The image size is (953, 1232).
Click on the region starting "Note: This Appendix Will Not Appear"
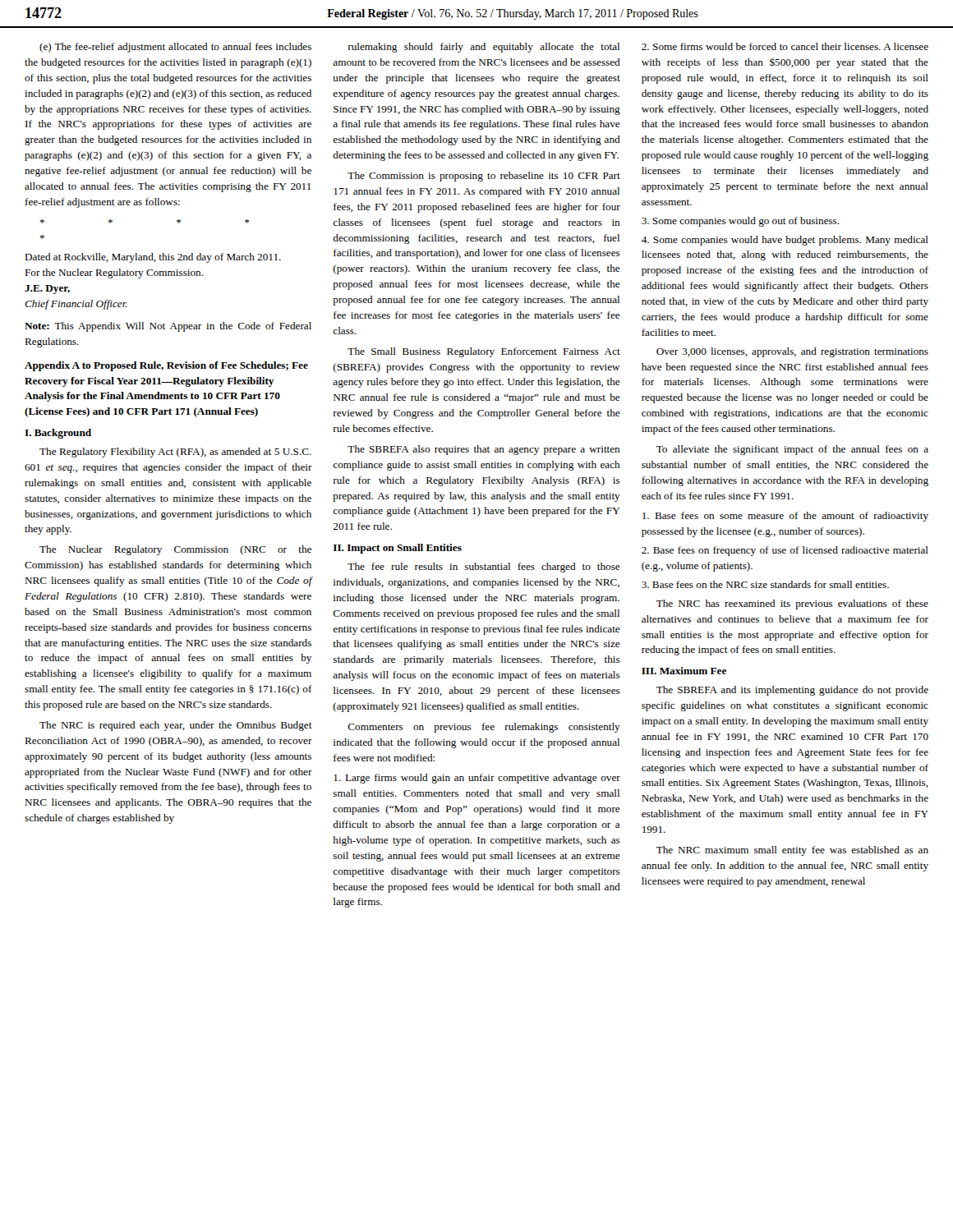click(168, 334)
